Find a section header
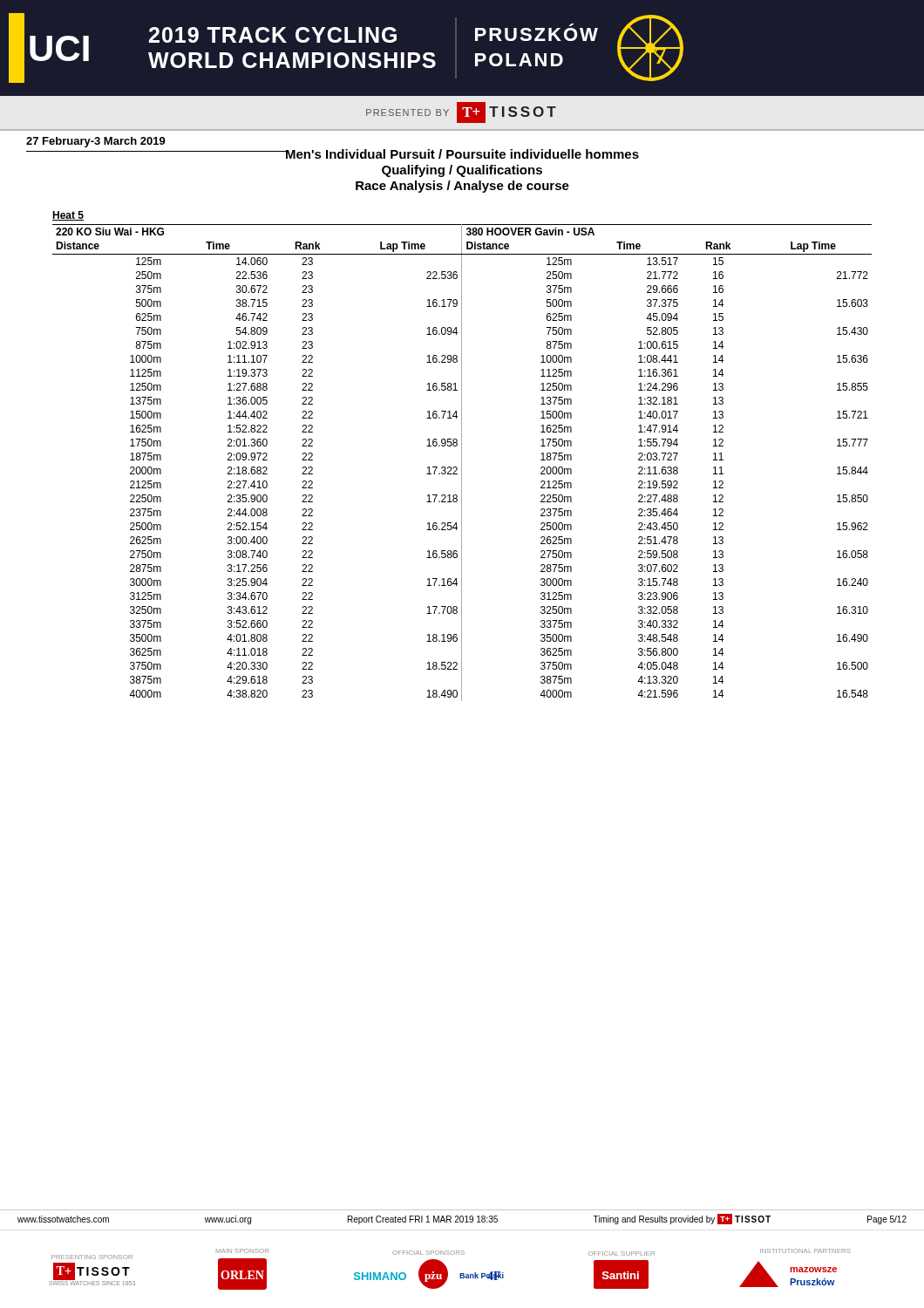Viewport: 924px width, 1308px height. pos(68,215)
